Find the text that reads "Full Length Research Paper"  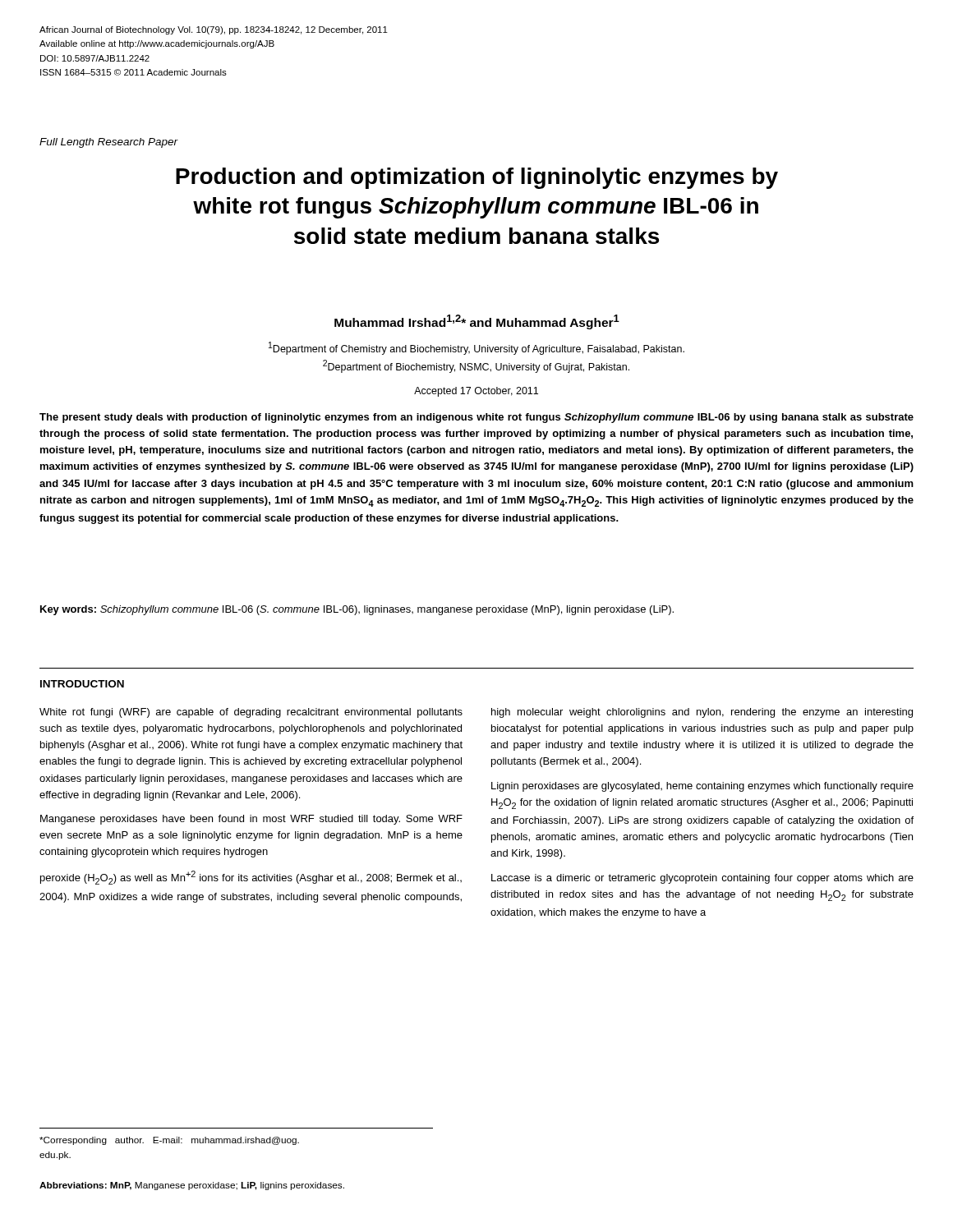point(108,142)
